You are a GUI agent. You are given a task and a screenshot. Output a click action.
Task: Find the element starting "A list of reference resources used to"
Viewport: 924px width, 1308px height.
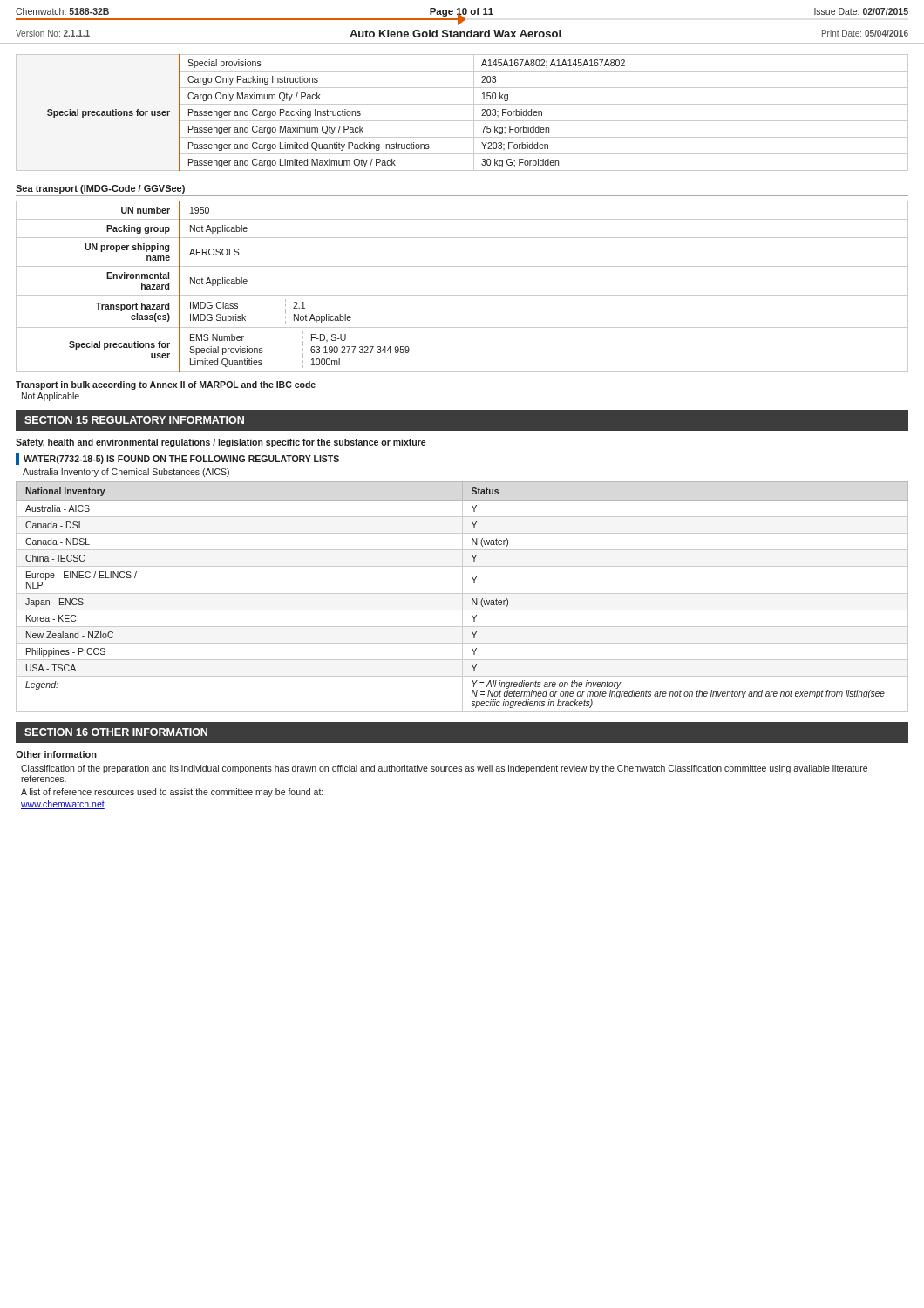coord(172,792)
